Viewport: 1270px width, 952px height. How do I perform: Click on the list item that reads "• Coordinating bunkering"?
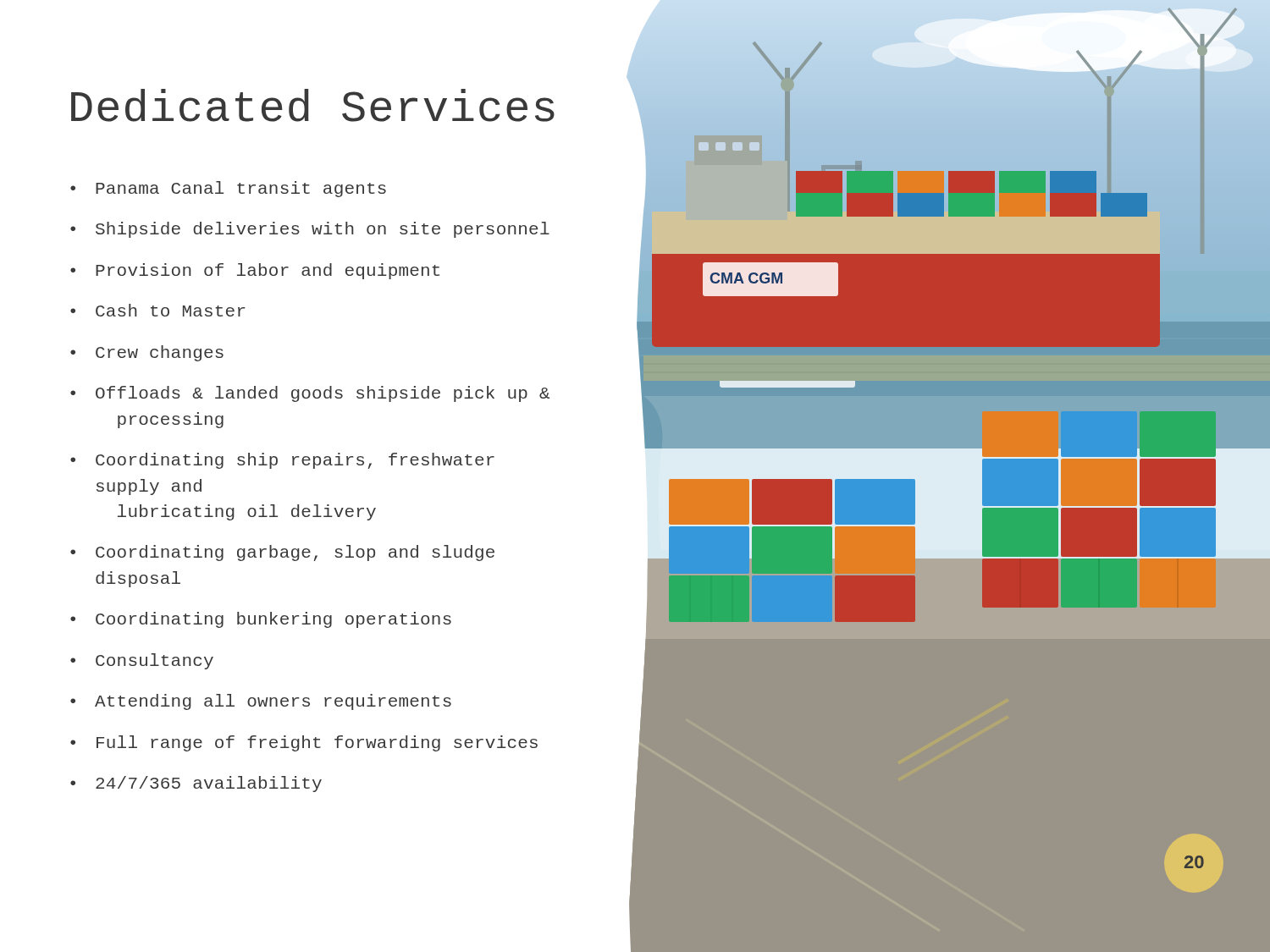[260, 621]
